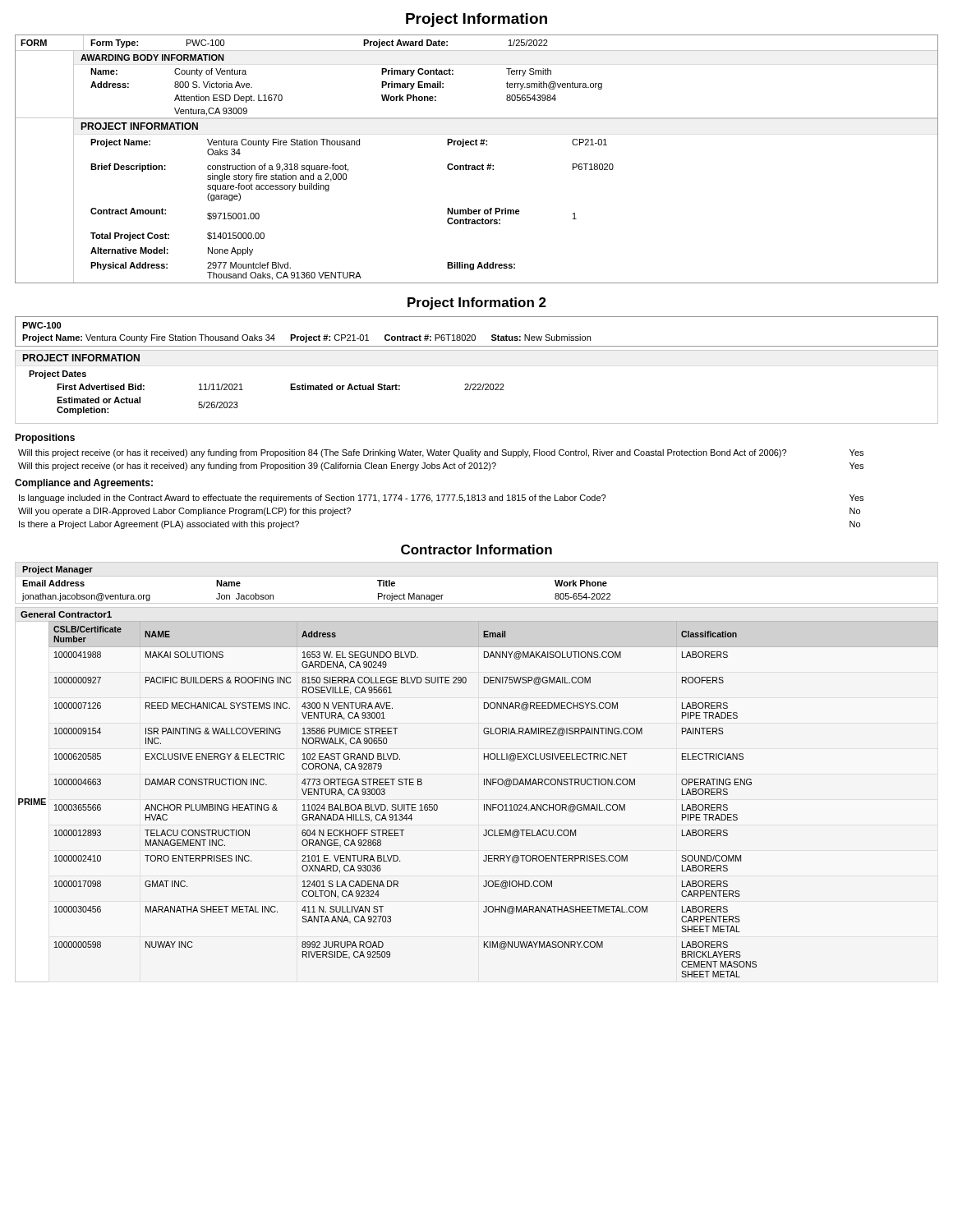Locate the table with the text "Is language included in"
Image resolution: width=953 pixels, height=1232 pixels.
click(476, 511)
